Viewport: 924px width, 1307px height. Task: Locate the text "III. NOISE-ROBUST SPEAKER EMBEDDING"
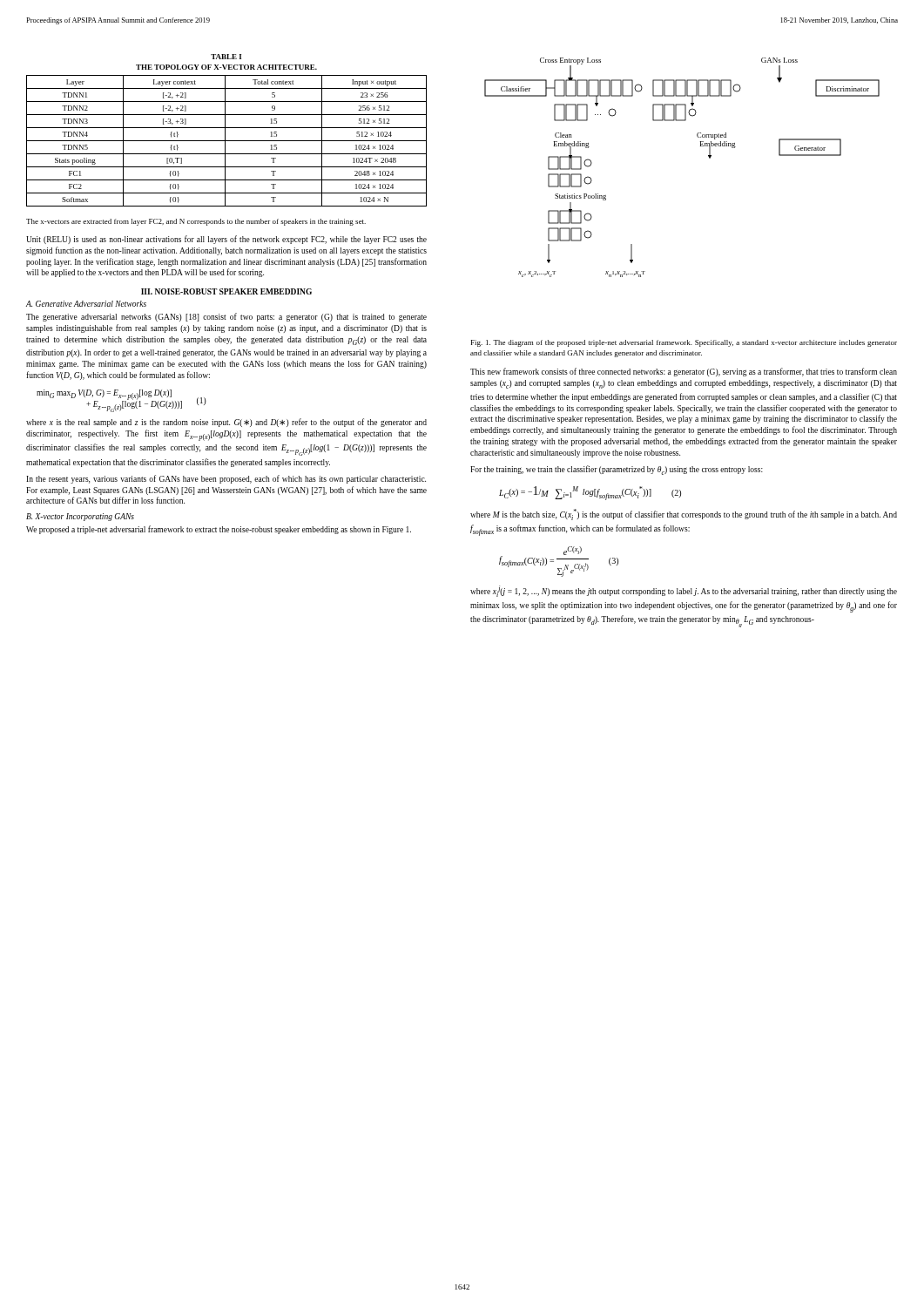(x=226, y=292)
